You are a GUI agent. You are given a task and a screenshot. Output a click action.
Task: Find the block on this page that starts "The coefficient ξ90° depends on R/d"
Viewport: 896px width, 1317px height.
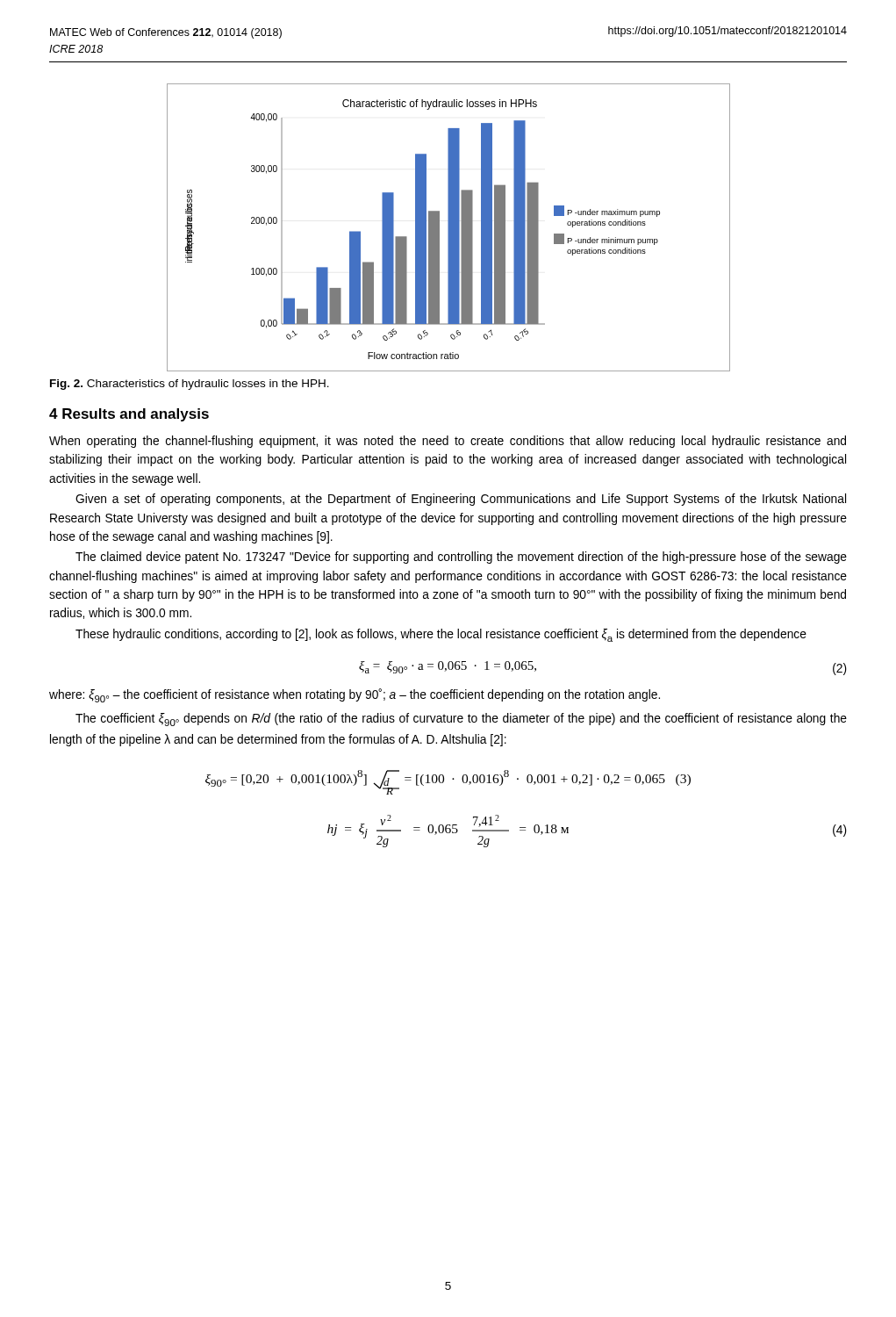tap(448, 729)
